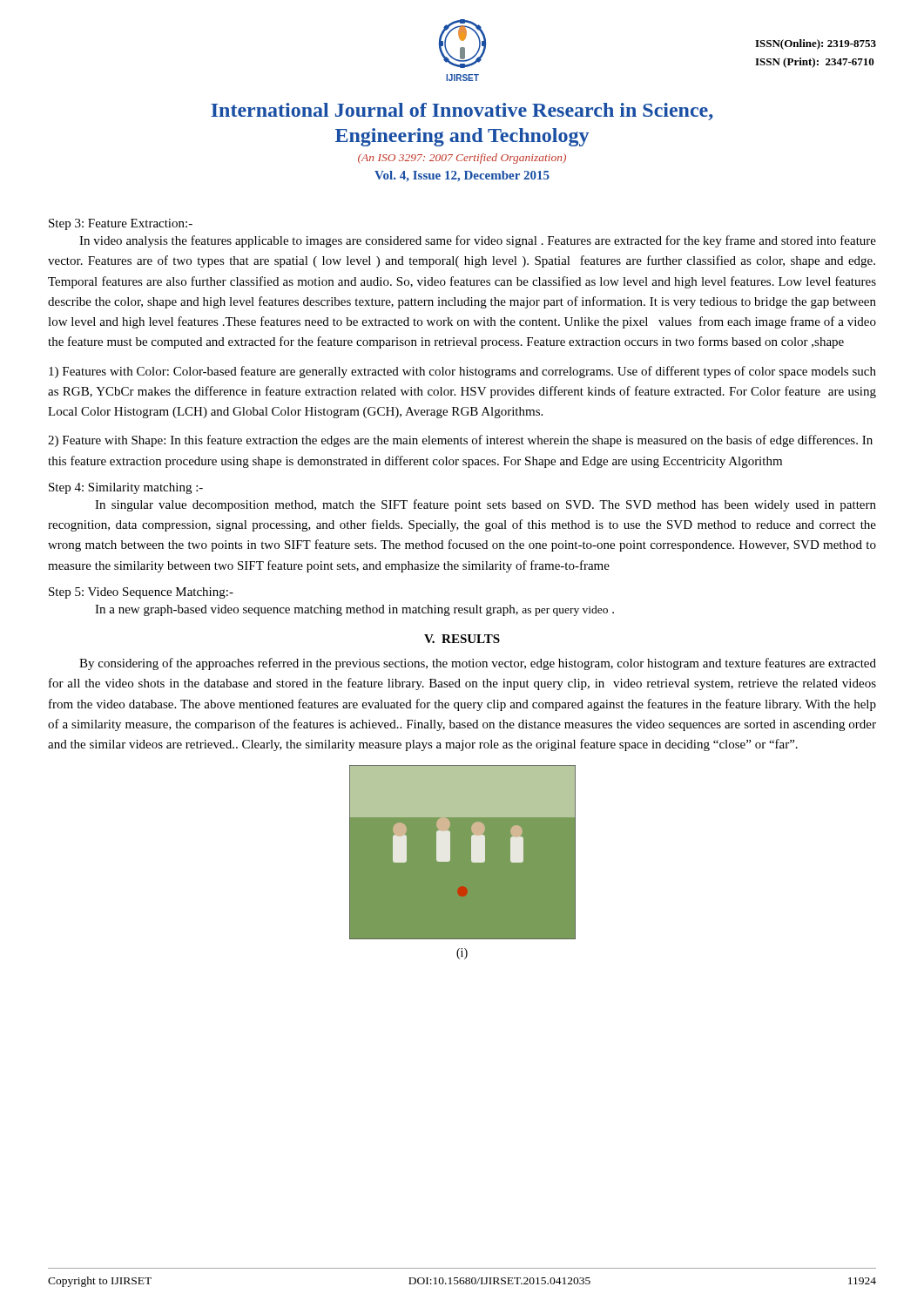Select the section header that reads "Step 4: Similarity matching"
Image resolution: width=924 pixels, height=1307 pixels.
126,487
